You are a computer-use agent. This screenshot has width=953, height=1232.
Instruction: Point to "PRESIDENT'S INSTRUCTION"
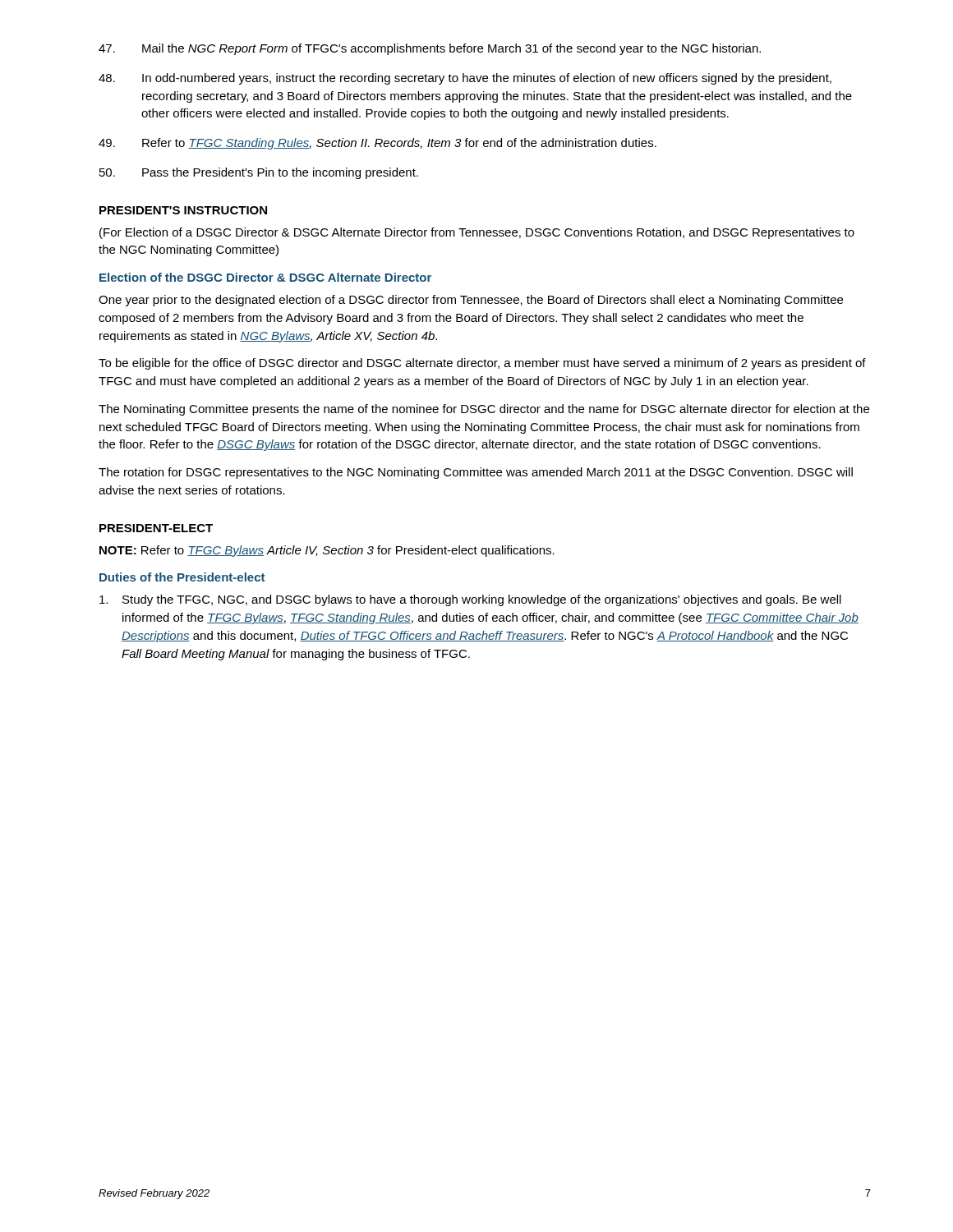[x=183, y=209]
